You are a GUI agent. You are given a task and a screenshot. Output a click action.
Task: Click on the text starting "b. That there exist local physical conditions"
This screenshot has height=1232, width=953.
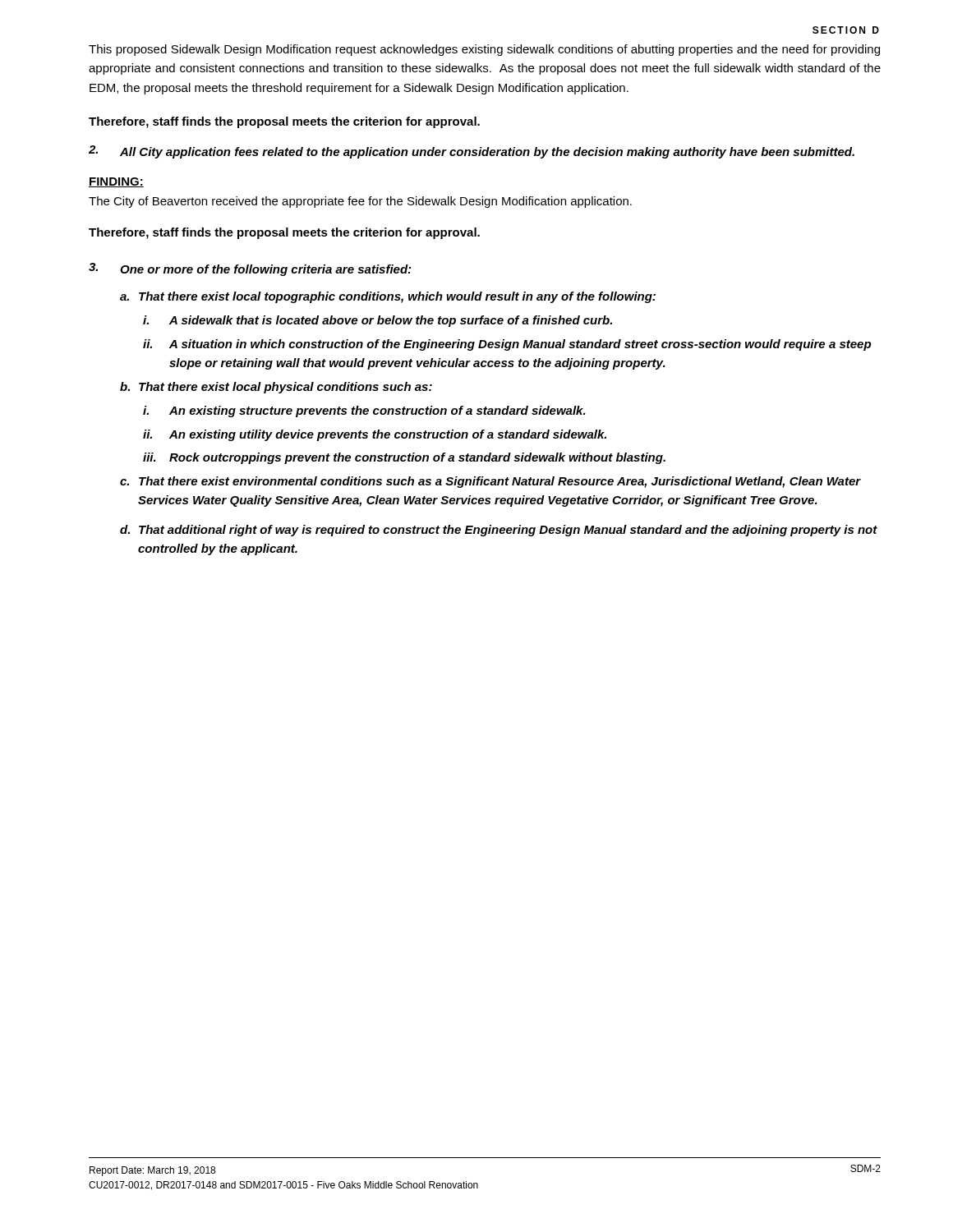pyautogui.click(x=500, y=422)
